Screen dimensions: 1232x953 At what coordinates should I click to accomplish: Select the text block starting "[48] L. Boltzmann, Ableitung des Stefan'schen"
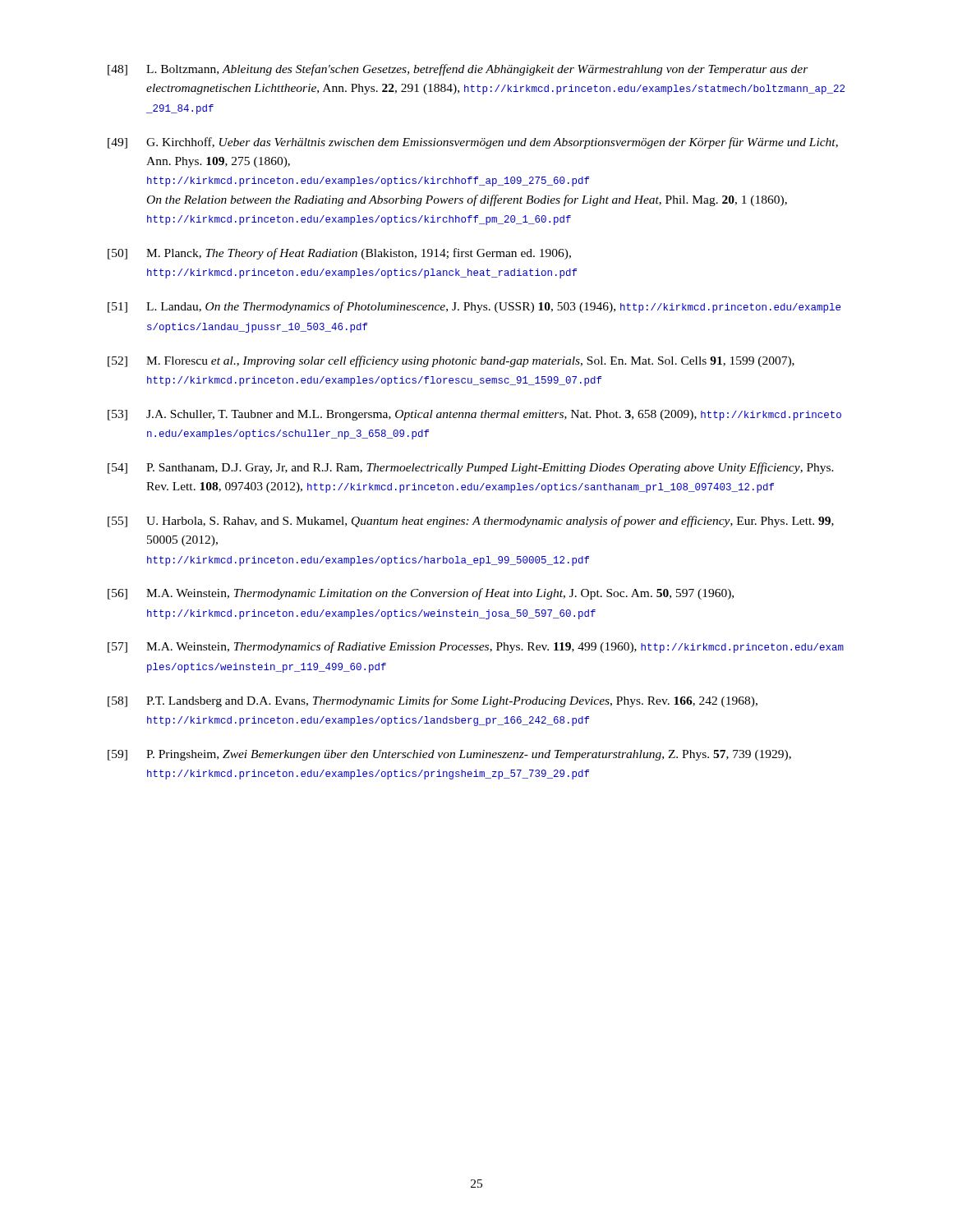pos(476,88)
